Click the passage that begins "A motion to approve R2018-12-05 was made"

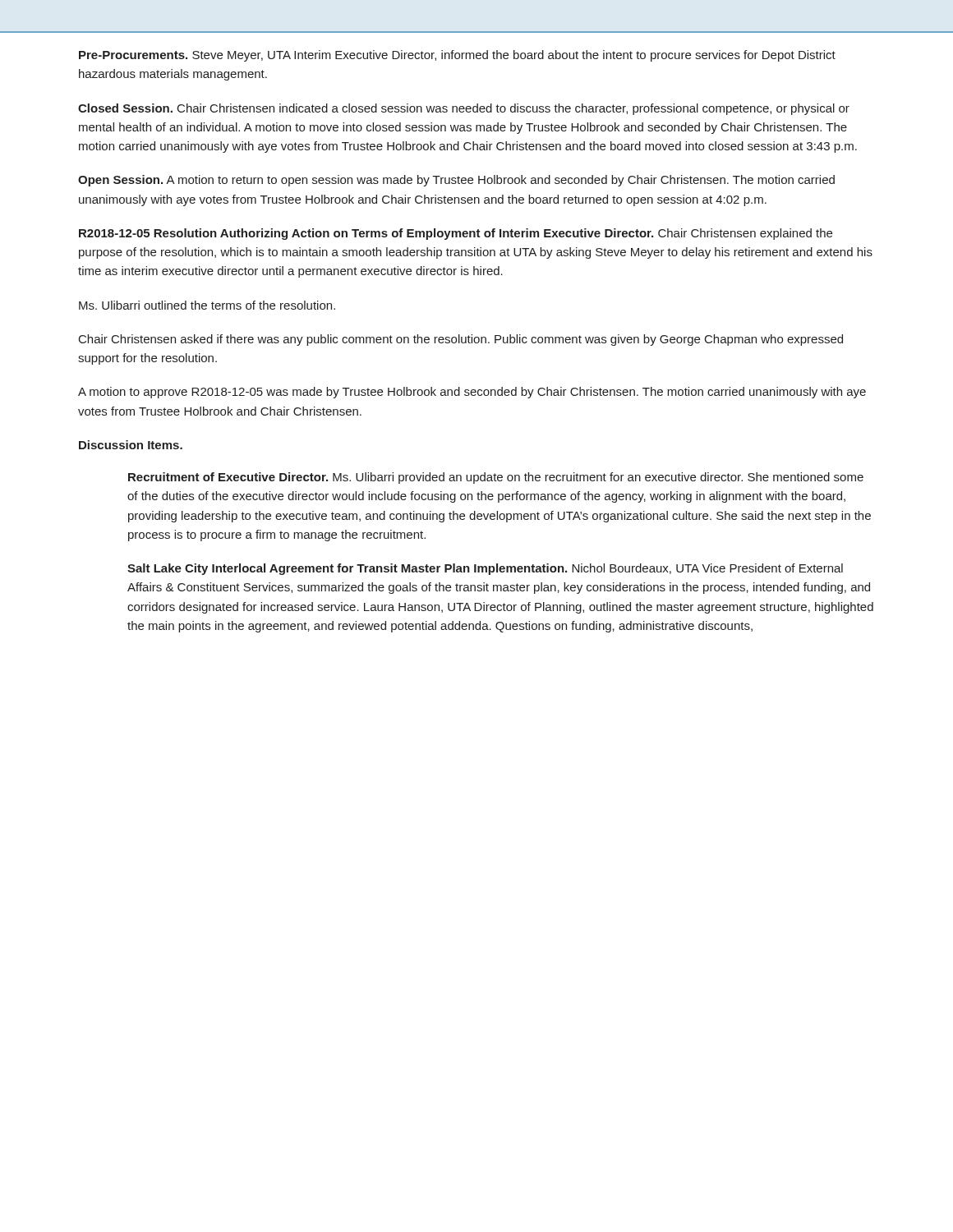pyautogui.click(x=472, y=401)
